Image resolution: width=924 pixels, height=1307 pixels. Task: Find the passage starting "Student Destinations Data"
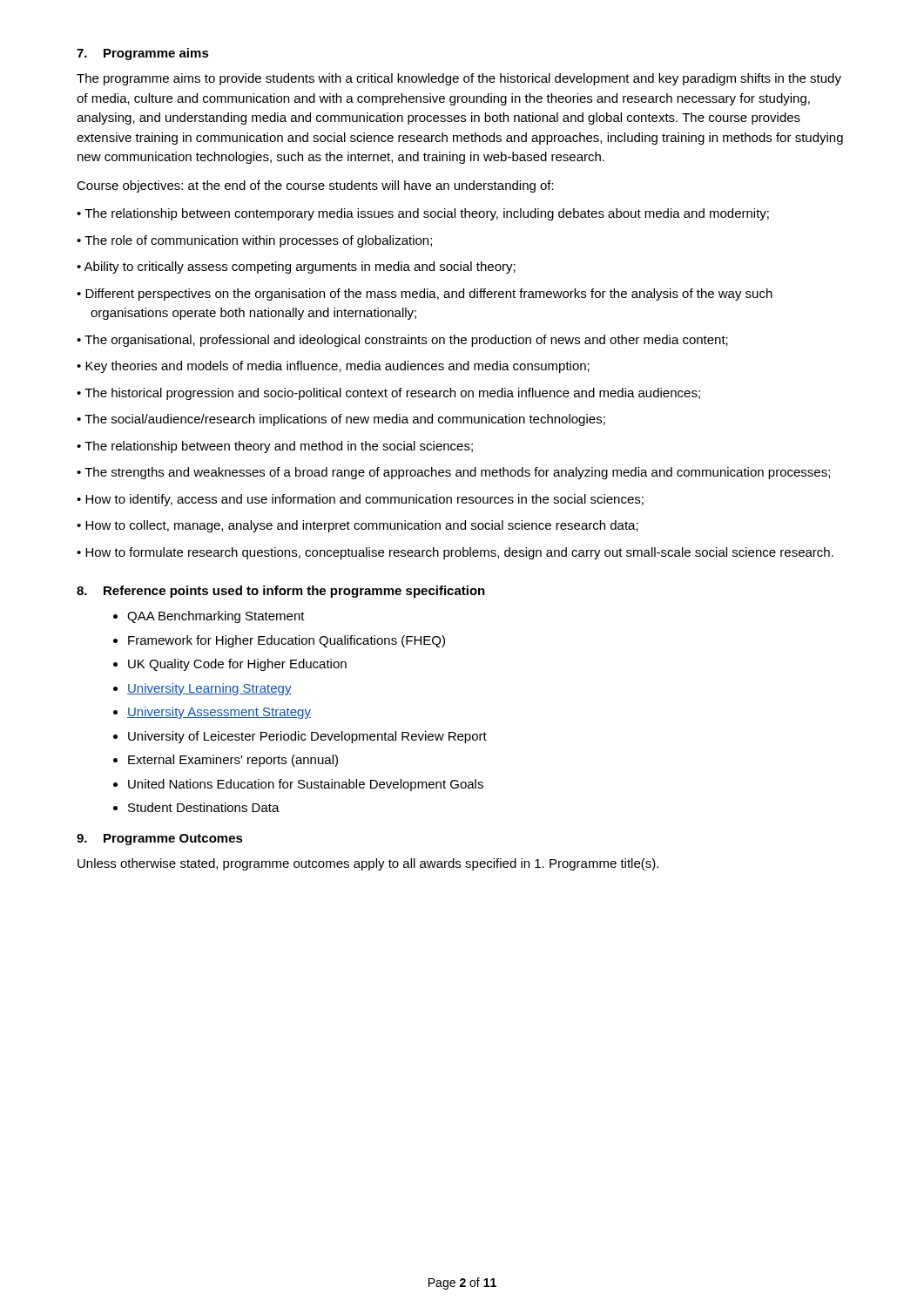click(x=203, y=807)
